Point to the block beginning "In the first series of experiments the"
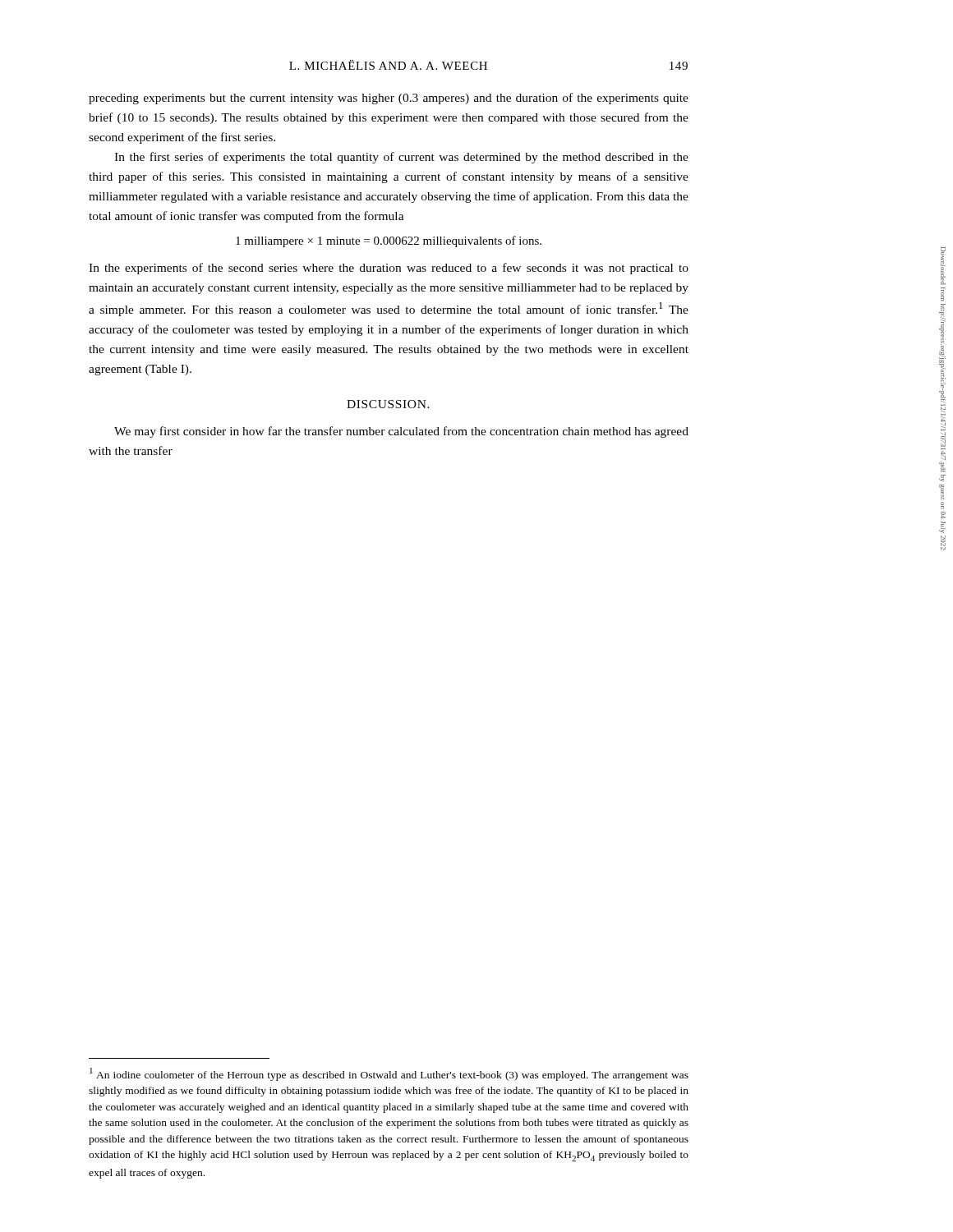This screenshot has height=1232, width=953. pyautogui.click(x=389, y=187)
